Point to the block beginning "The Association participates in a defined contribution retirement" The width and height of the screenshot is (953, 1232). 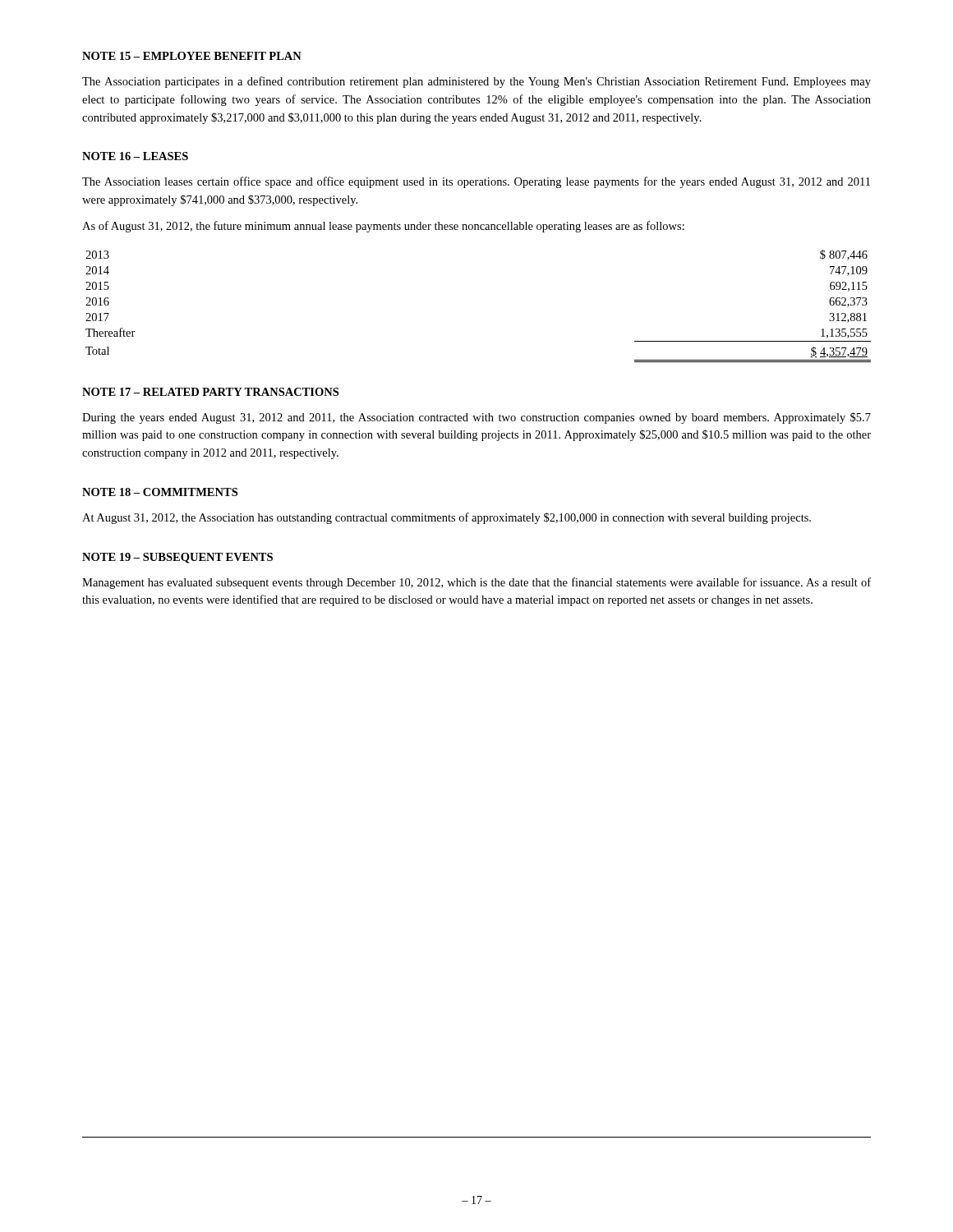point(476,99)
